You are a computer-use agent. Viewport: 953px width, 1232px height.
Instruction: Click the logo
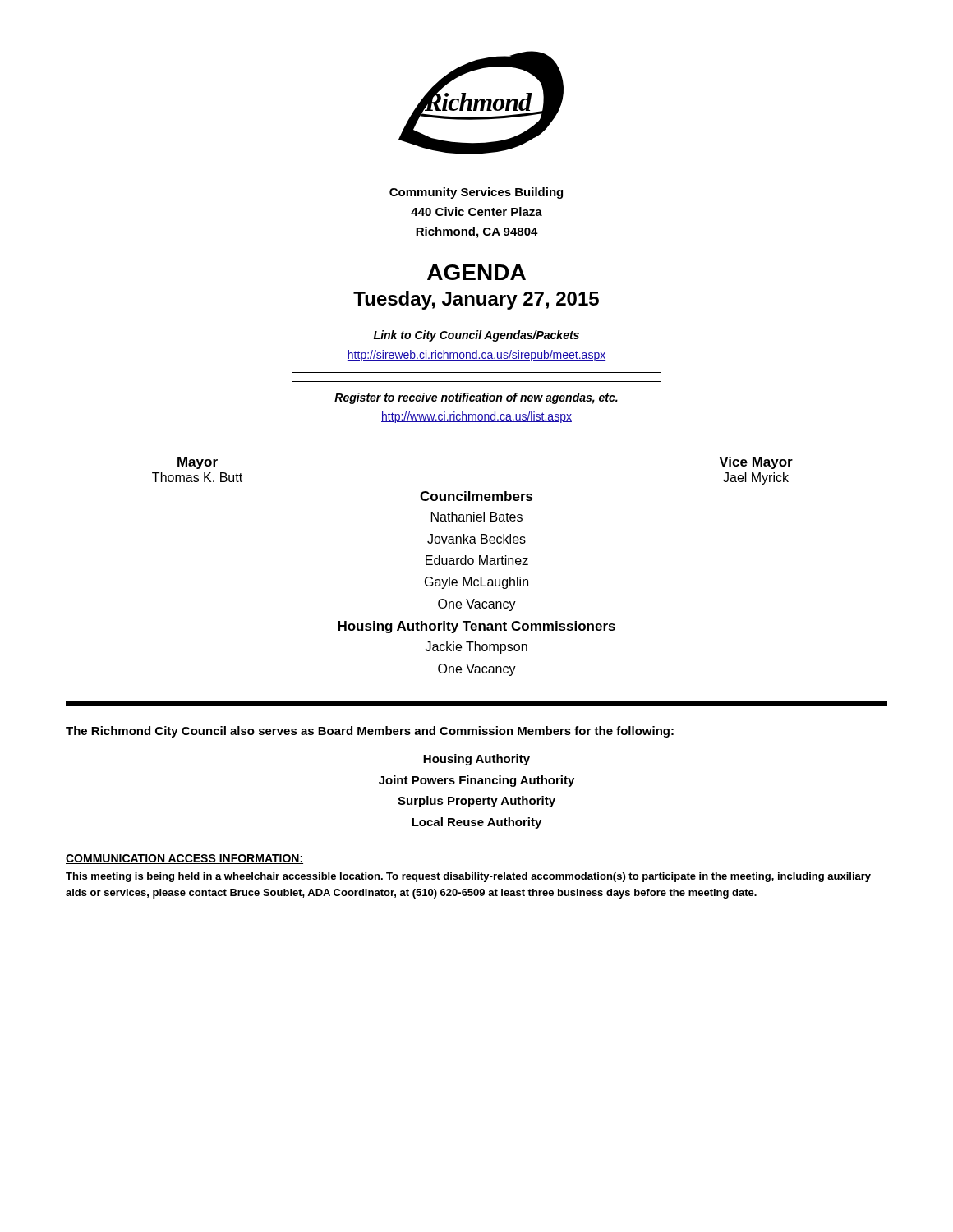click(x=476, y=100)
